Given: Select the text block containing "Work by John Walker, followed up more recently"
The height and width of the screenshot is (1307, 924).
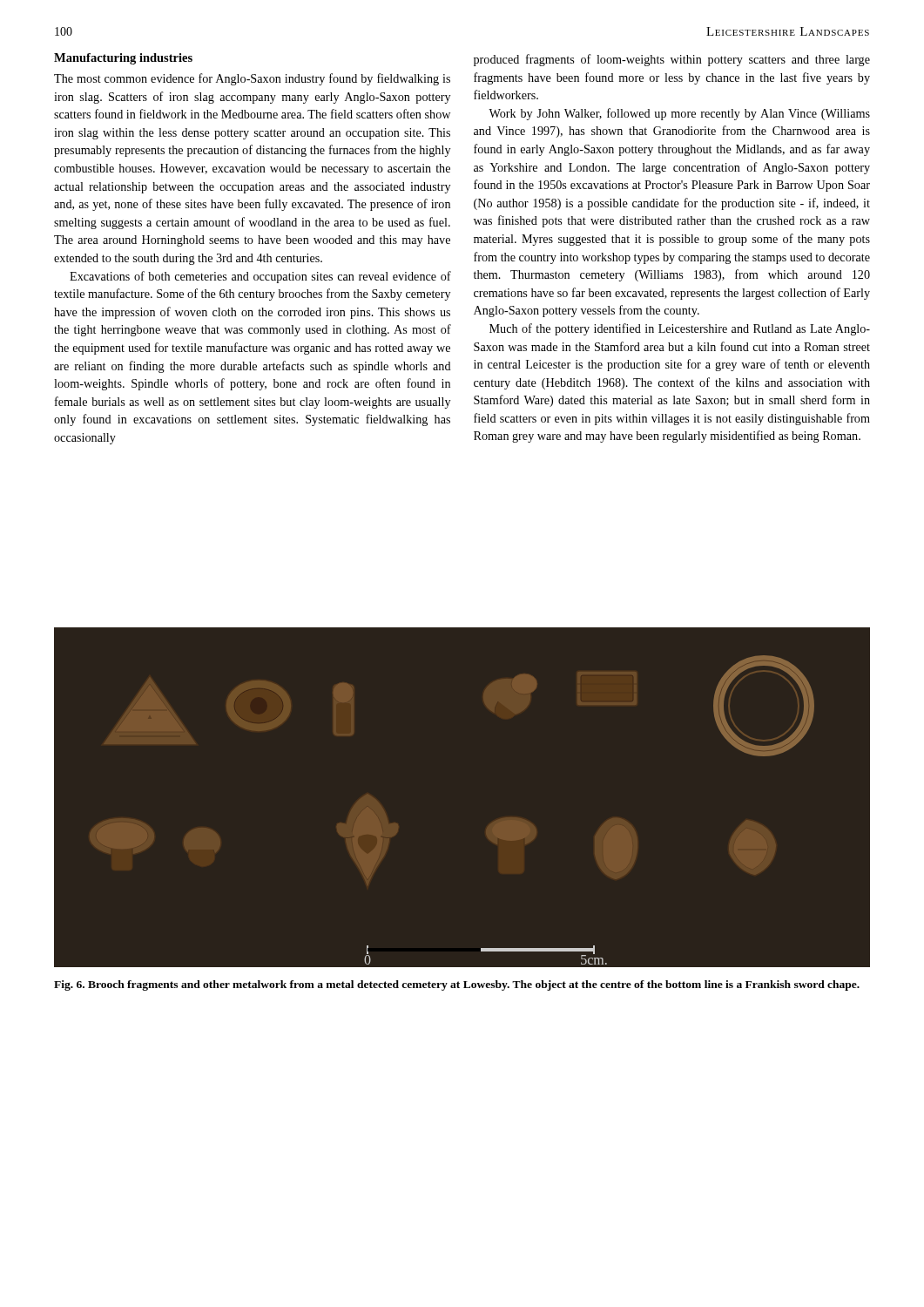Looking at the screenshot, I should [x=672, y=212].
